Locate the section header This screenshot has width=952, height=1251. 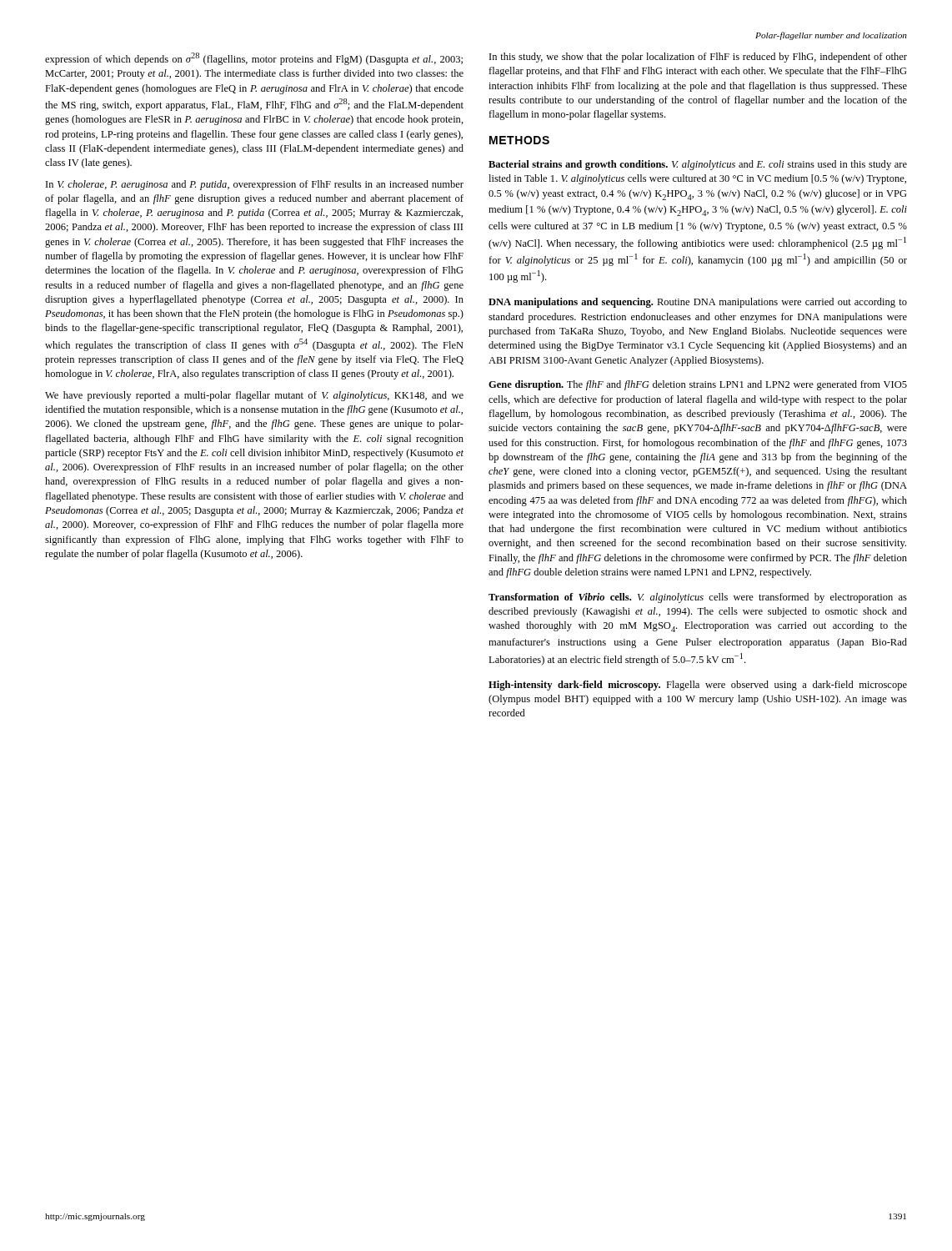pos(519,140)
